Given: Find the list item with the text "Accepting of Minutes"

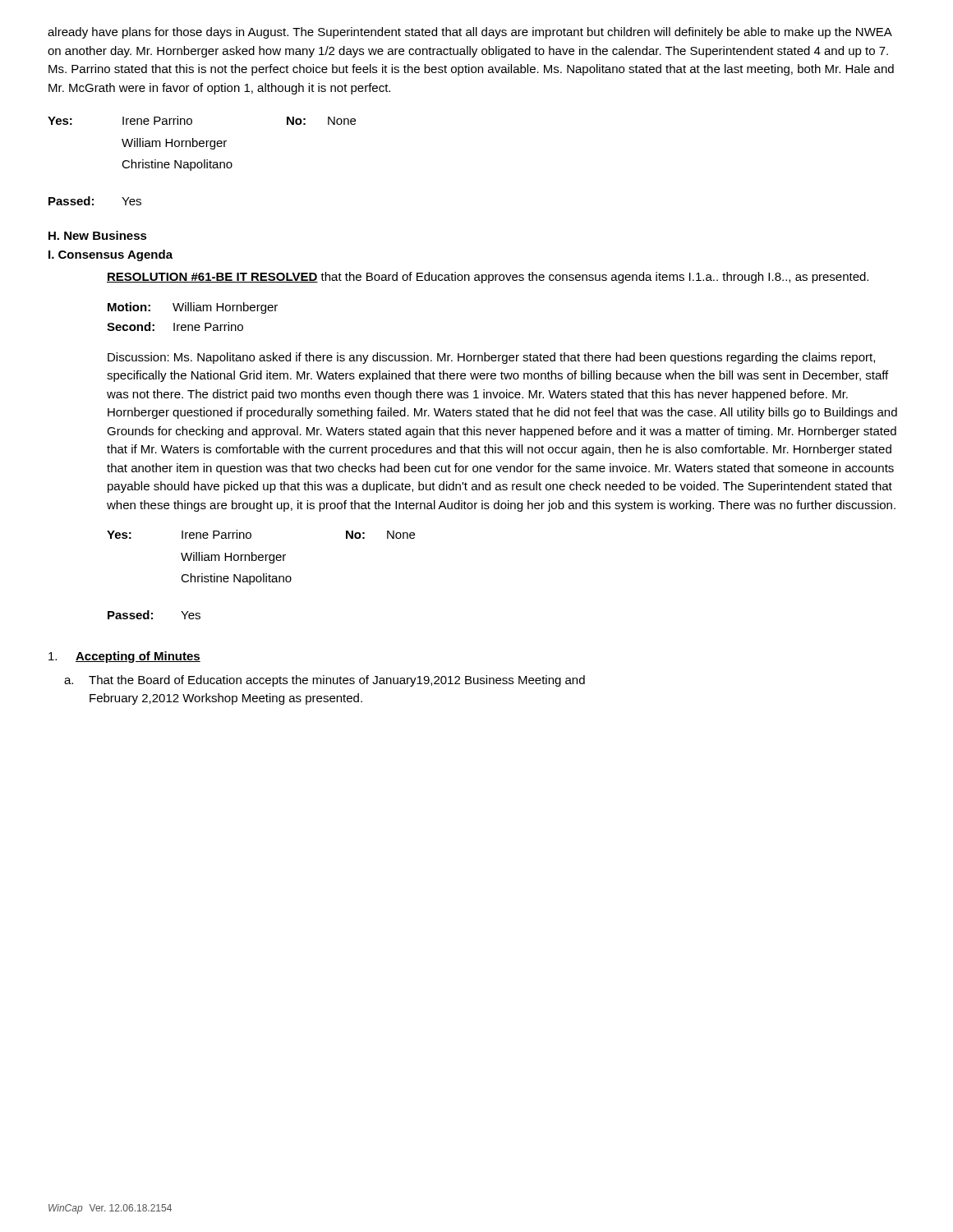Looking at the screenshot, I should [x=124, y=657].
